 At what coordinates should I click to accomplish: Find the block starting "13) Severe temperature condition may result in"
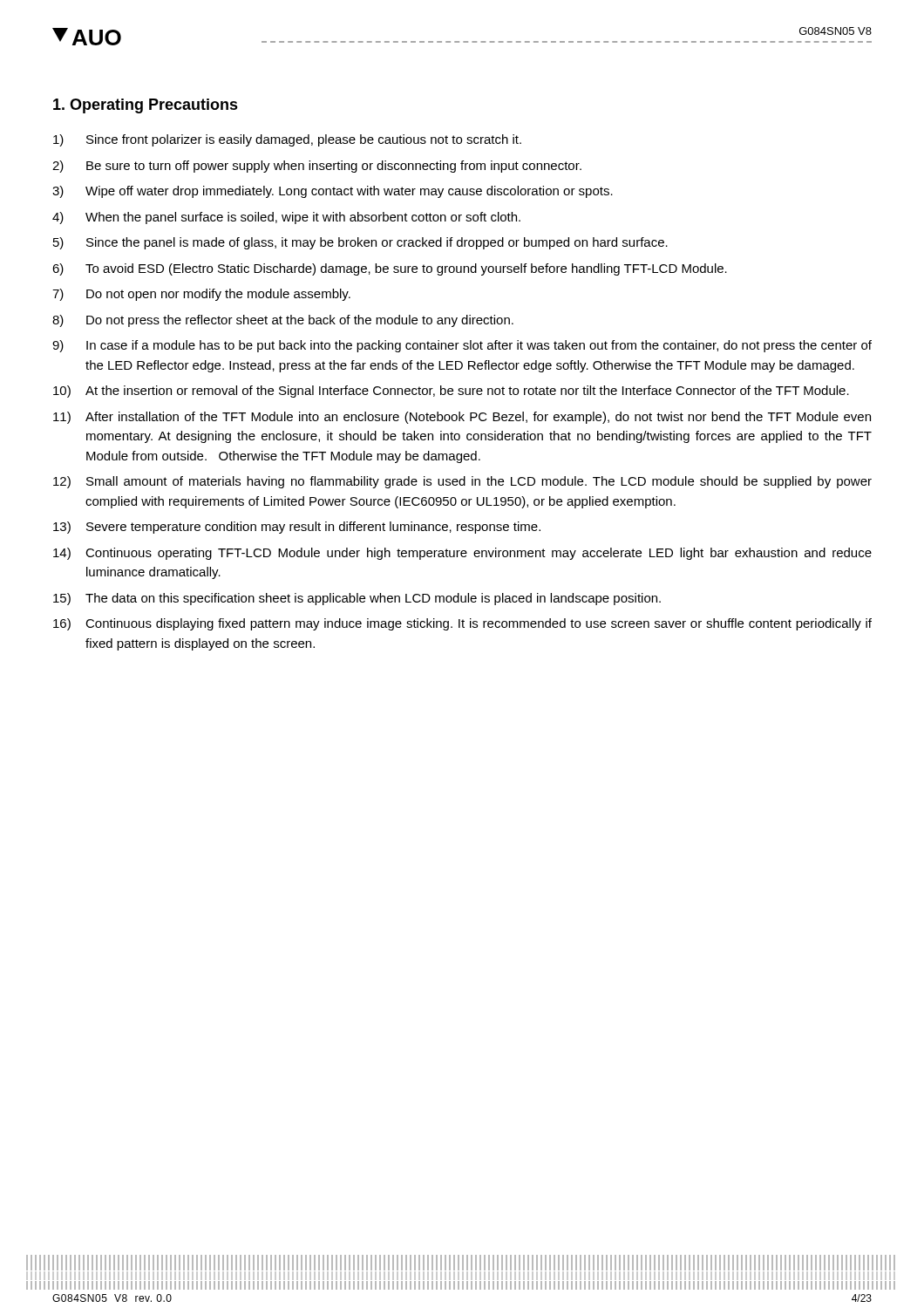(462, 527)
